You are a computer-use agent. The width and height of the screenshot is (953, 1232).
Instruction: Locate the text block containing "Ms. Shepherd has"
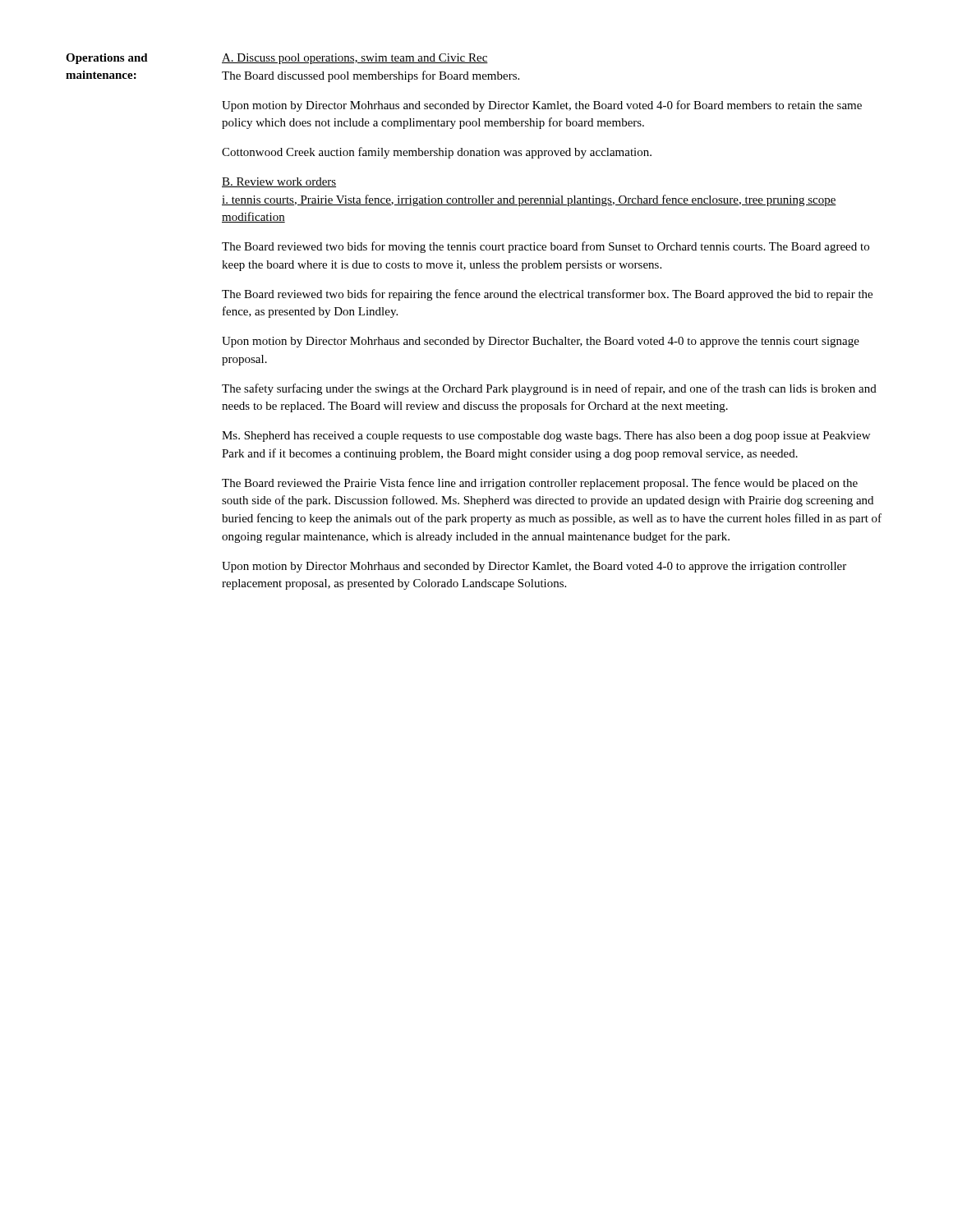(546, 444)
